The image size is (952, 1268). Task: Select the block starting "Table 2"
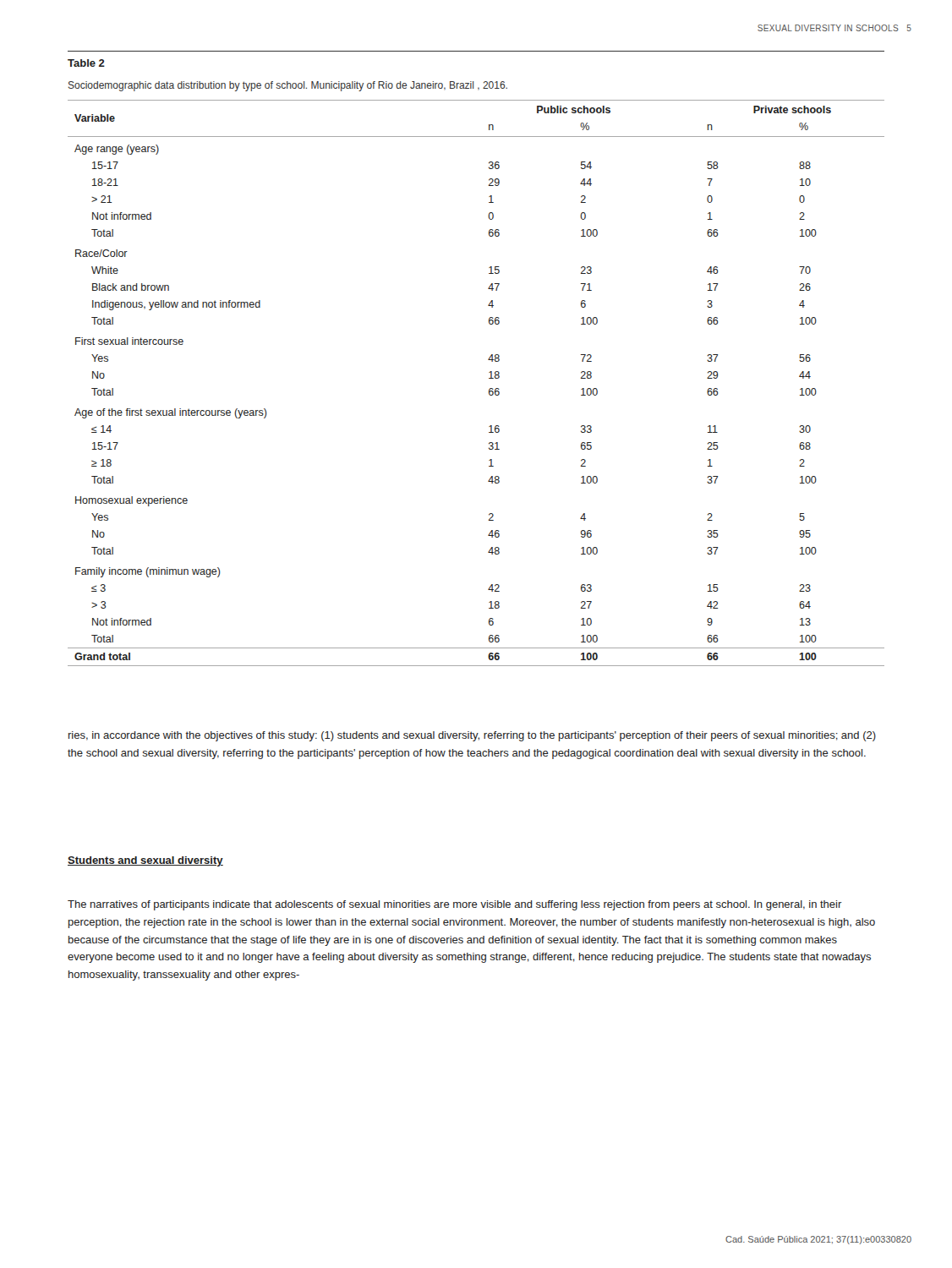(x=86, y=63)
